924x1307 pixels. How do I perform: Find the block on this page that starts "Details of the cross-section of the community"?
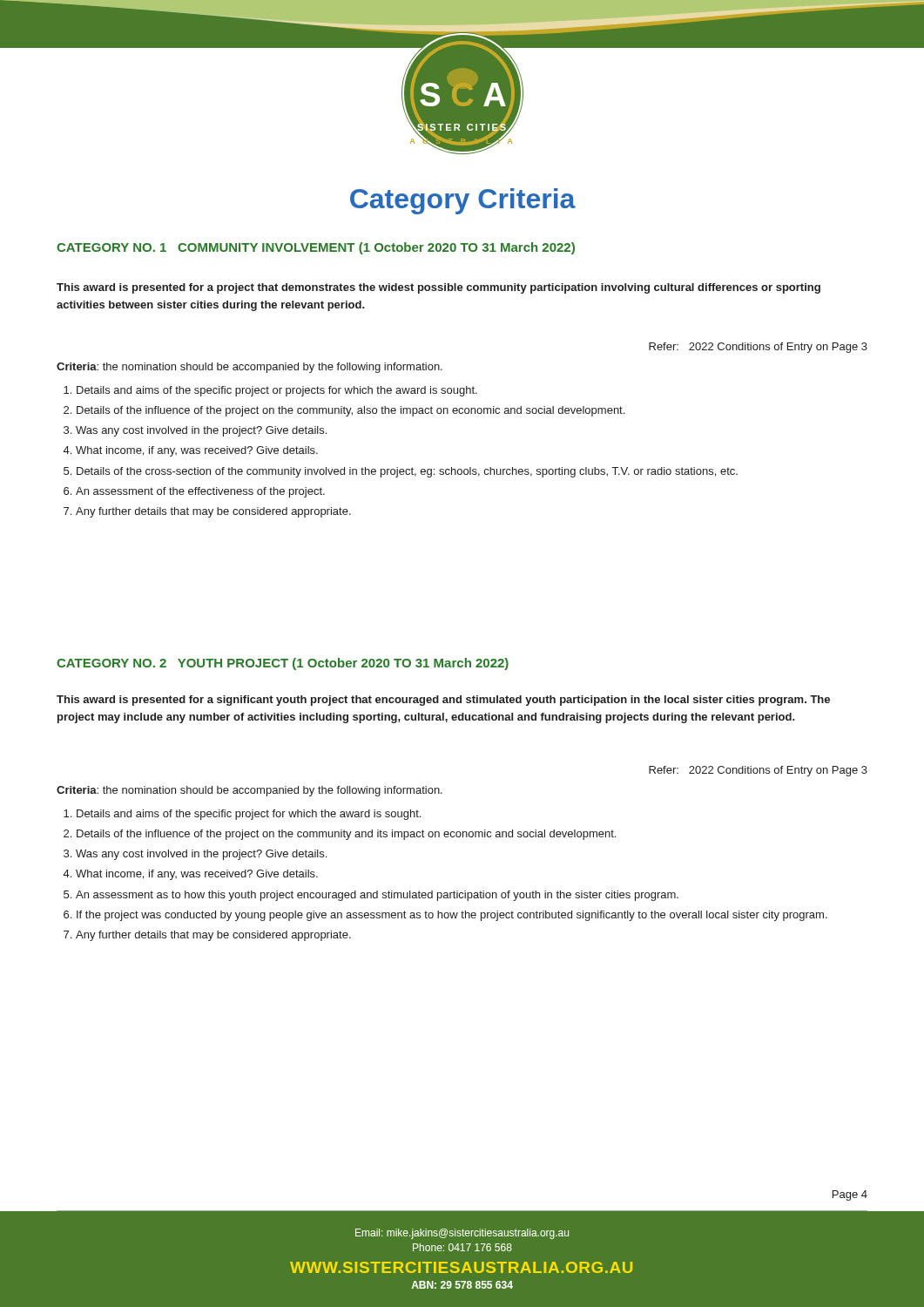click(x=407, y=471)
